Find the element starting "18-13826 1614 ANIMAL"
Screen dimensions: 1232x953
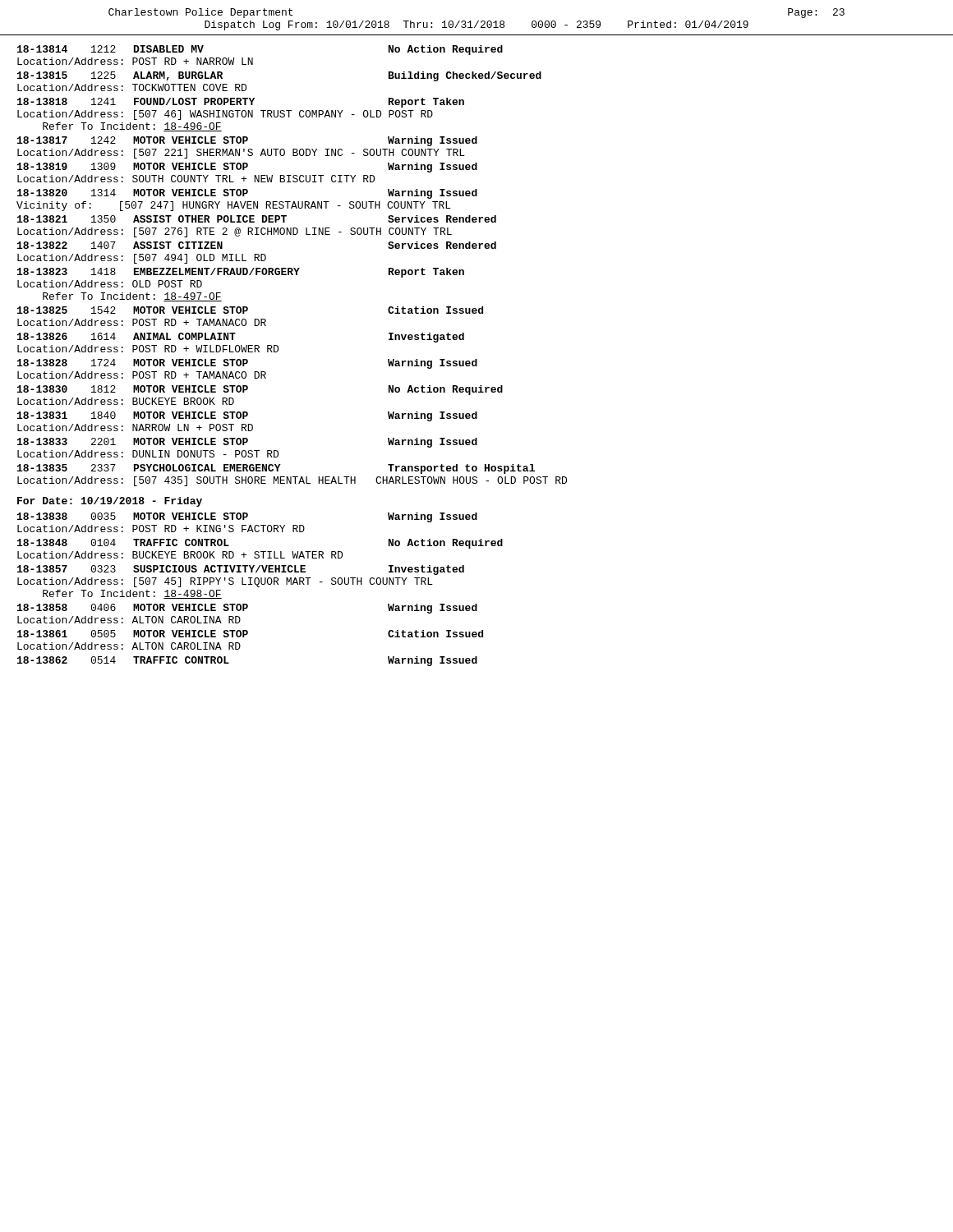(x=241, y=342)
